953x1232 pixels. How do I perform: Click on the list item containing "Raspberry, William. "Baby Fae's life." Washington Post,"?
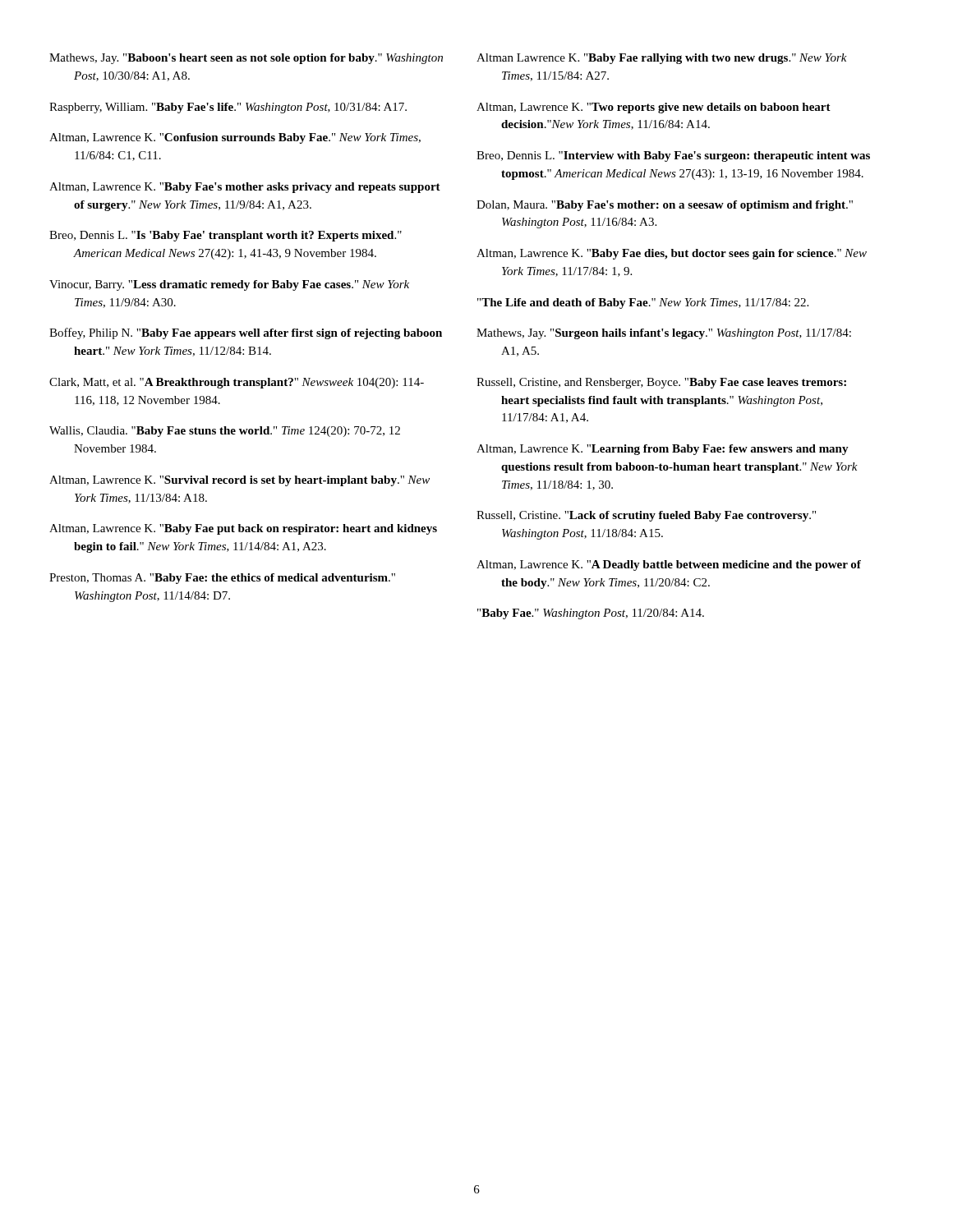point(228,106)
